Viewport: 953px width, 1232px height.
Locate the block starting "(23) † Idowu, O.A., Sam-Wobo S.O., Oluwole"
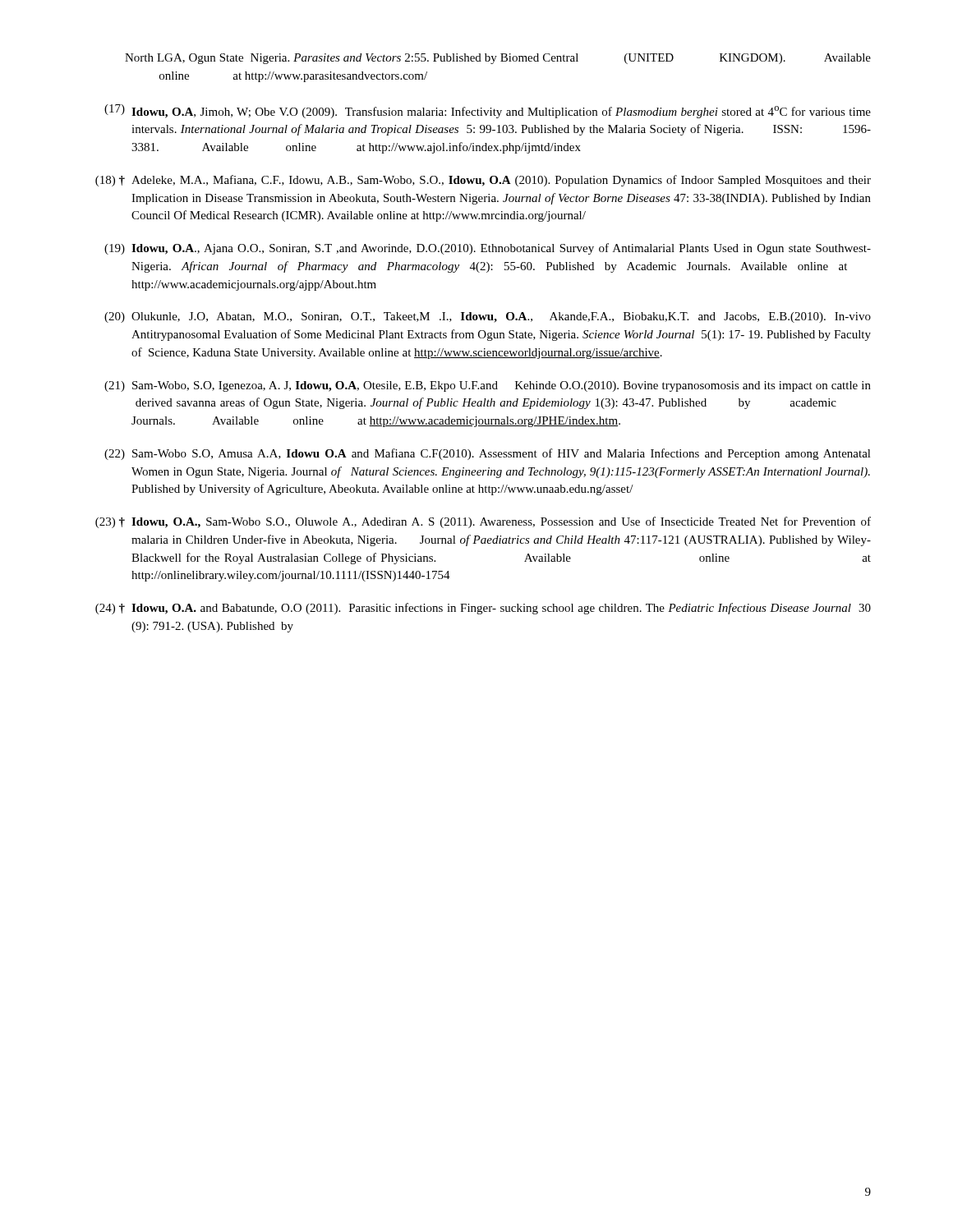pos(476,549)
